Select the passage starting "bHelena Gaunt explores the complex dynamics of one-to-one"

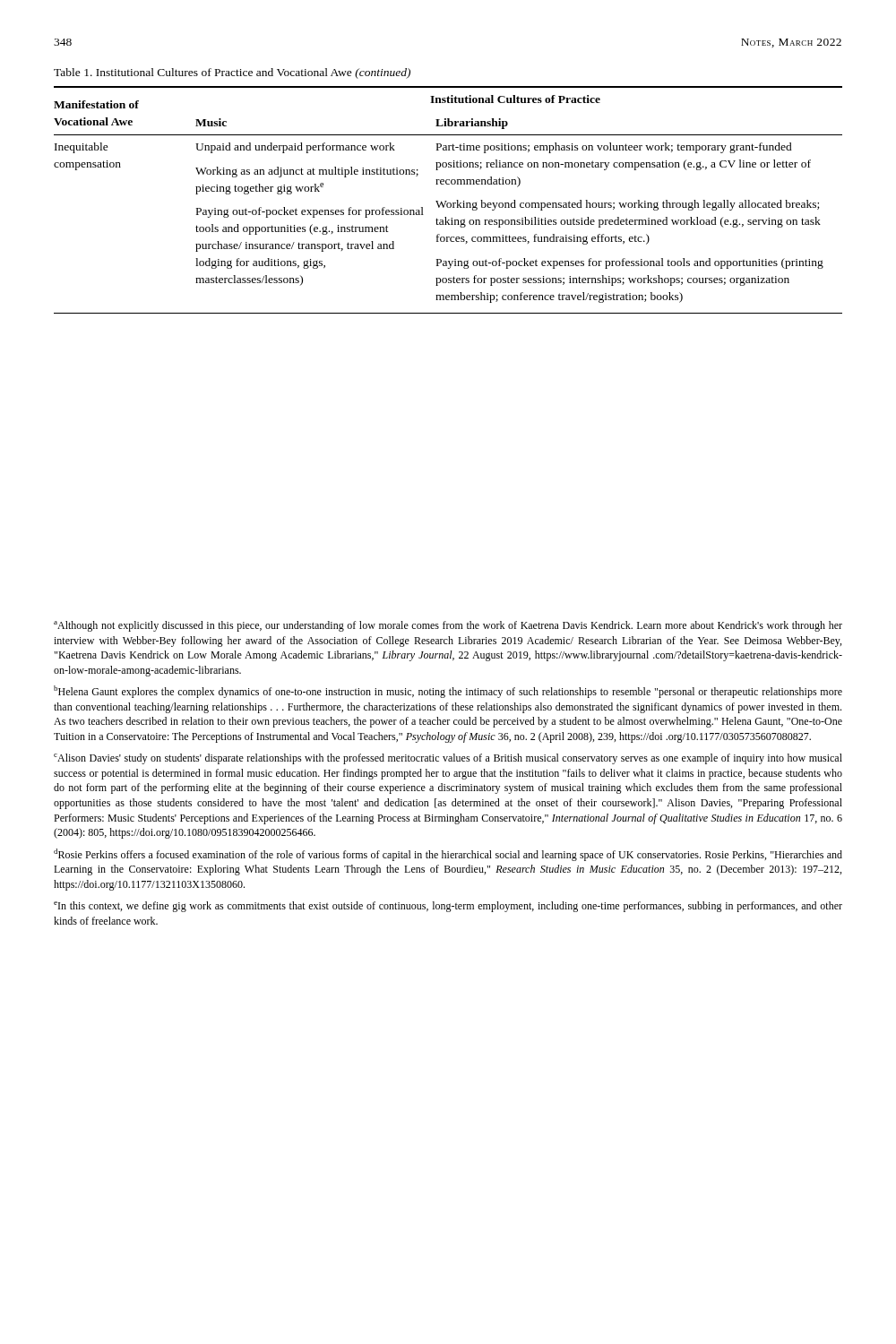point(448,714)
